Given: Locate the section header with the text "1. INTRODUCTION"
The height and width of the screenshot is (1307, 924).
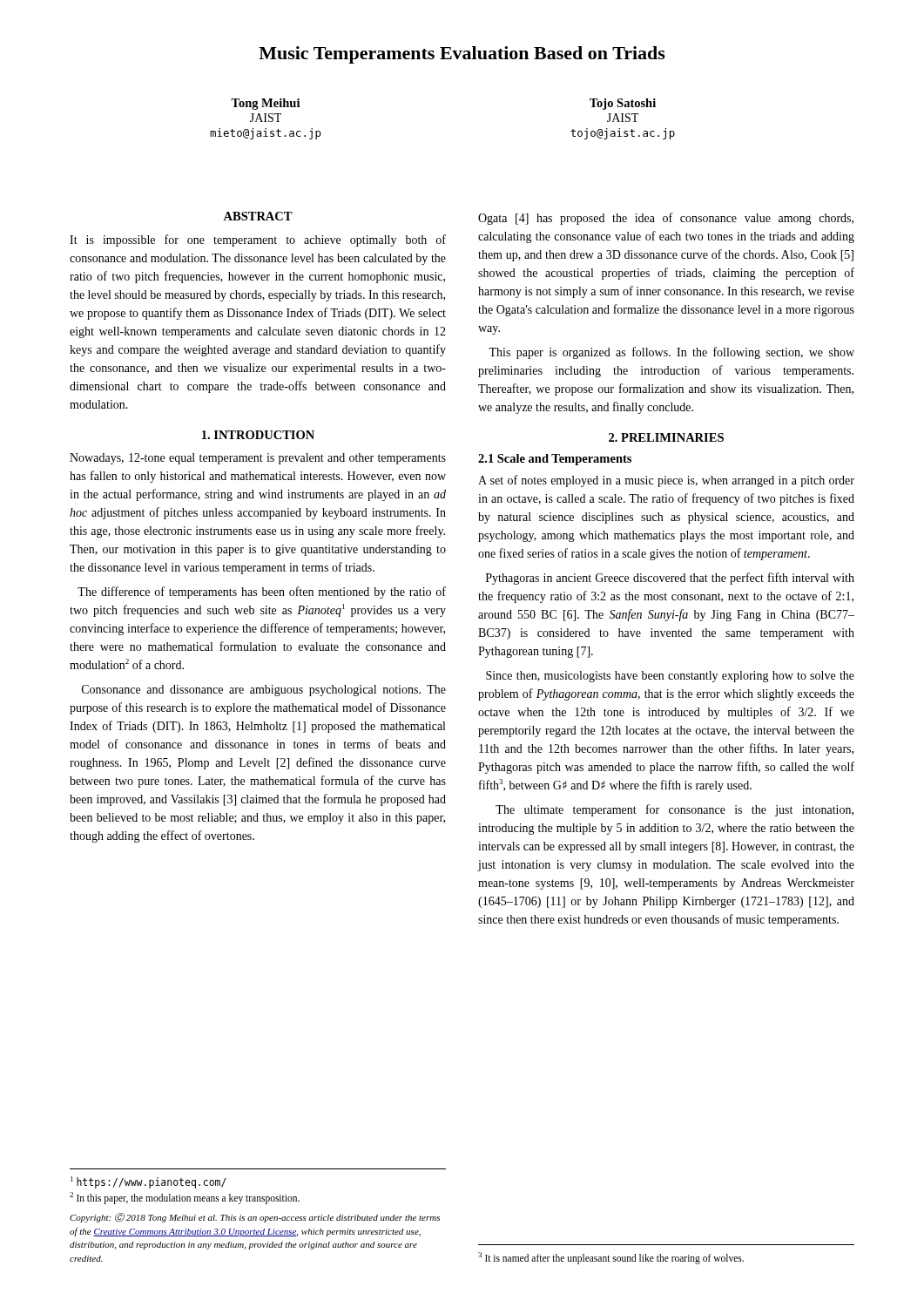Looking at the screenshot, I should (x=258, y=435).
